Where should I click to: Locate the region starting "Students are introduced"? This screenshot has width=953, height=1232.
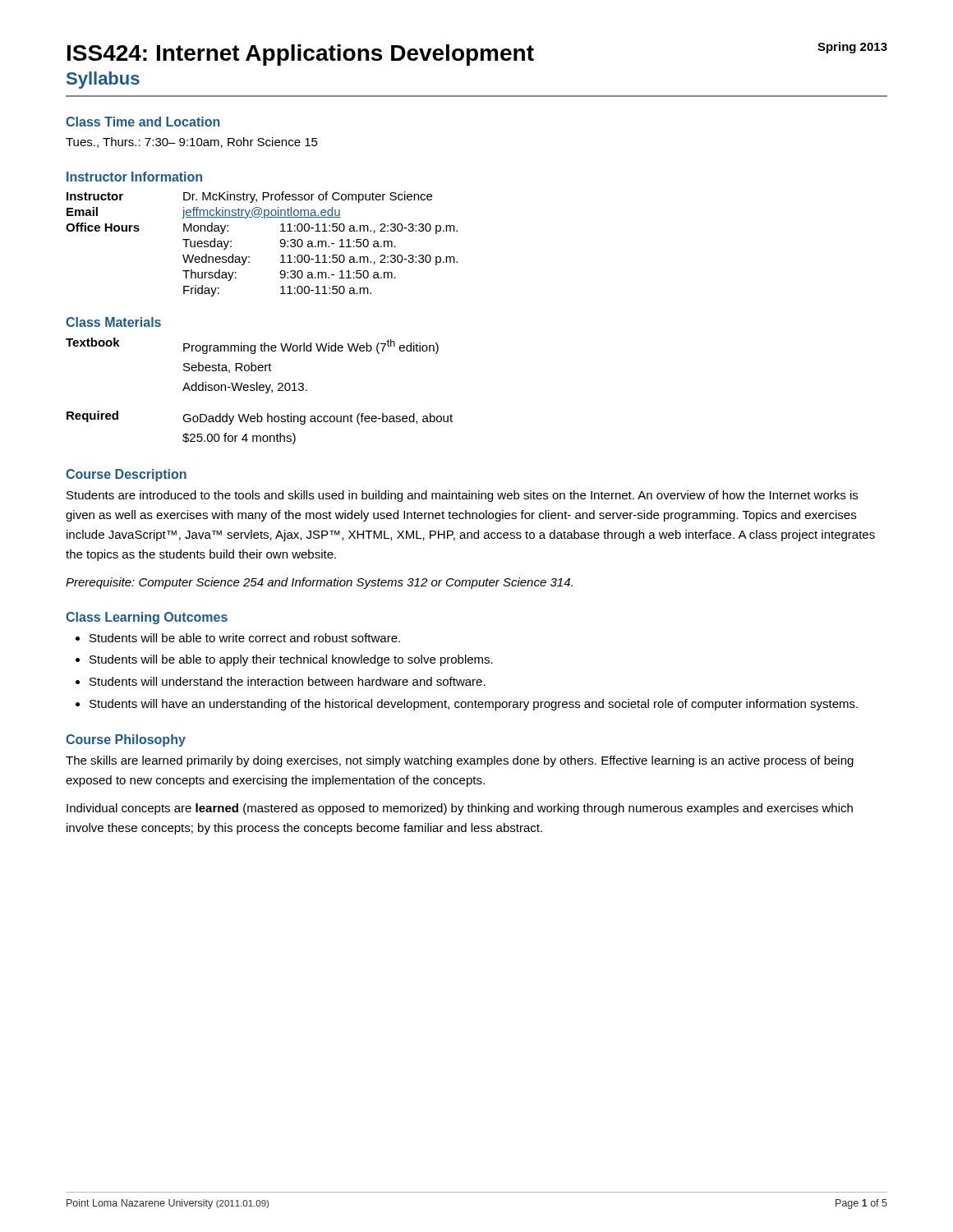pyautogui.click(x=476, y=525)
